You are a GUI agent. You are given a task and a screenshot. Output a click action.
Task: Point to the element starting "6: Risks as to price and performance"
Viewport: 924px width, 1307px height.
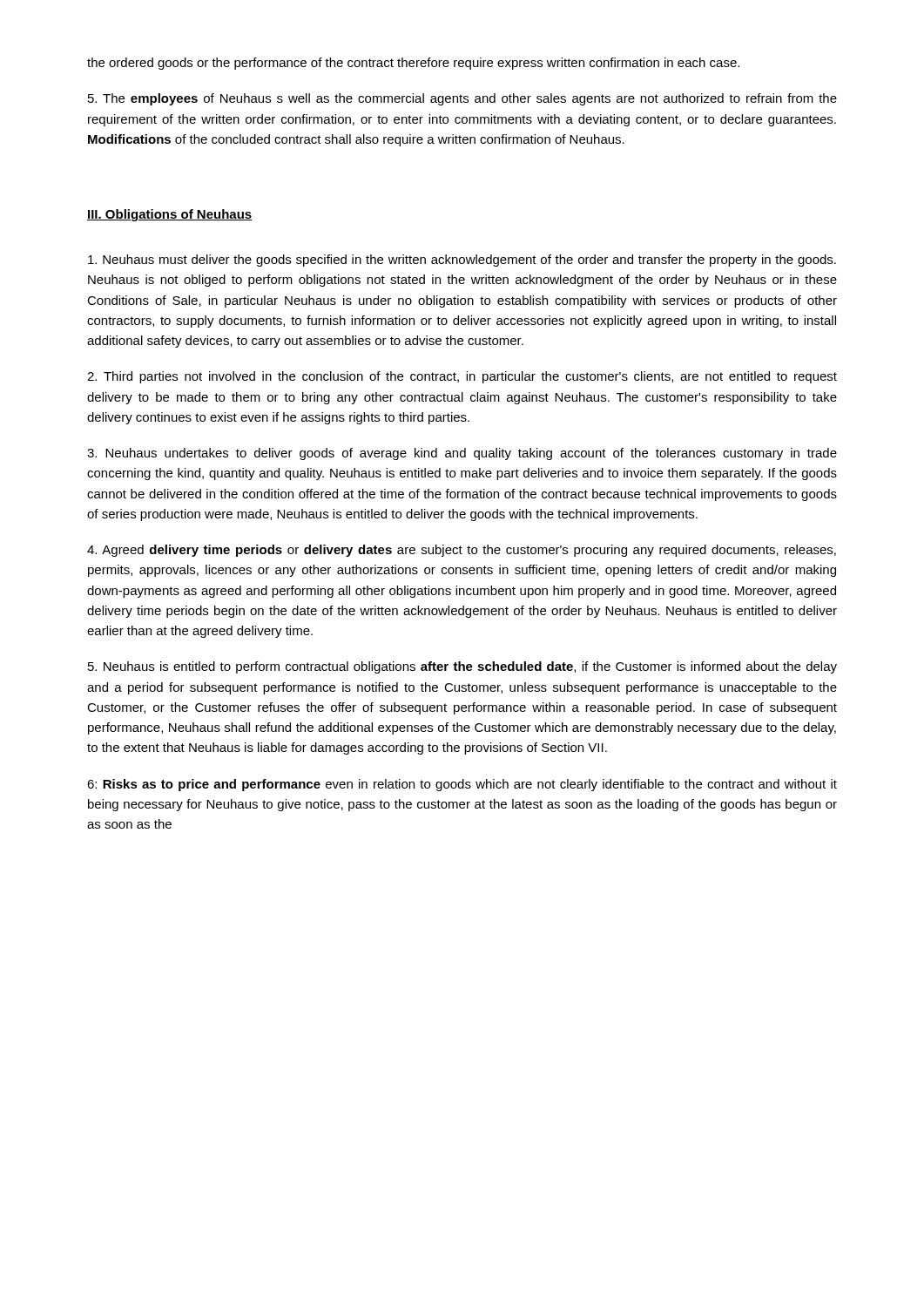[462, 804]
